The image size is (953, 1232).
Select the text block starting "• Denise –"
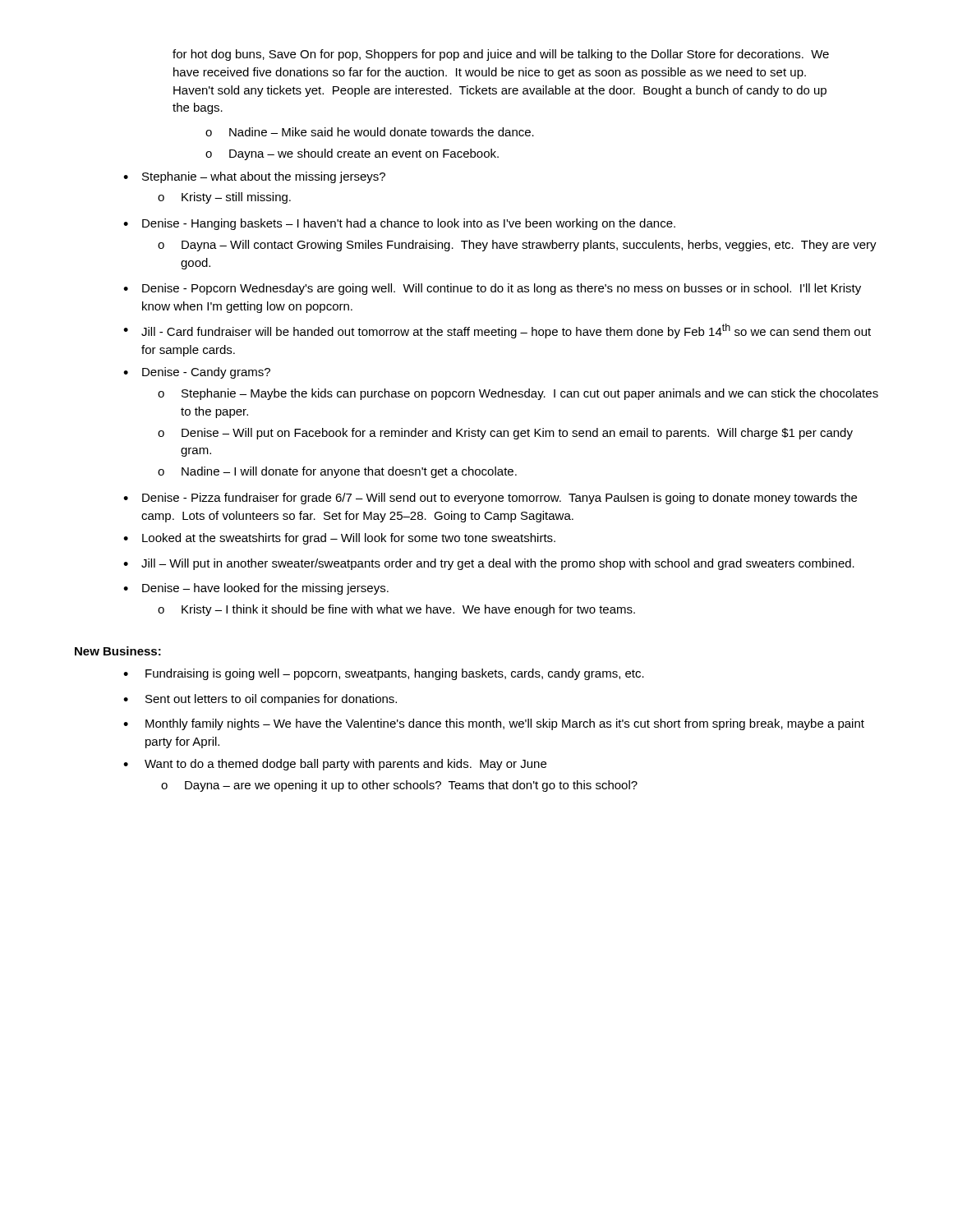point(501,600)
